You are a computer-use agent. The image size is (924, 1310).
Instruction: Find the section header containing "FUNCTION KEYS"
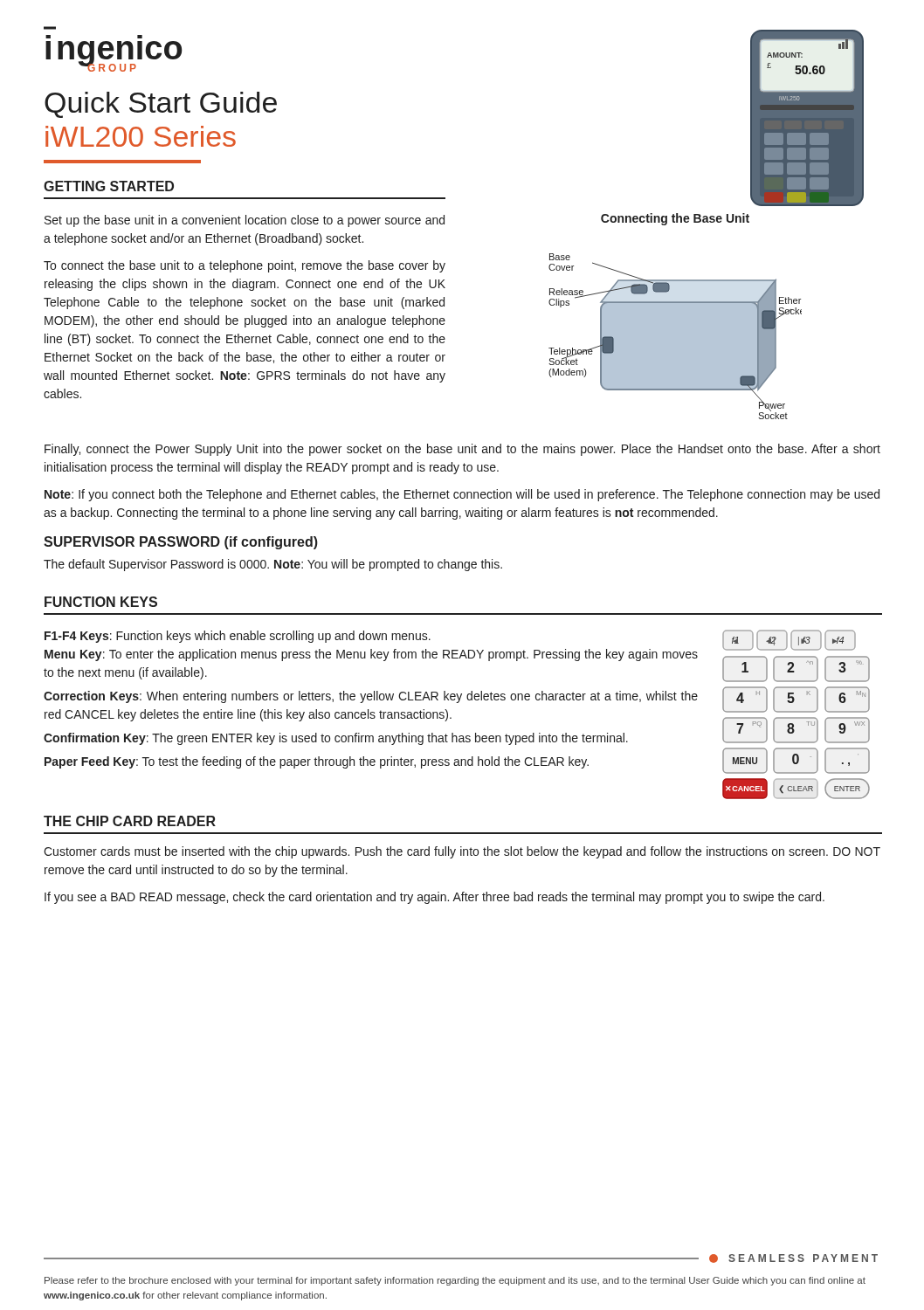[x=101, y=602]
